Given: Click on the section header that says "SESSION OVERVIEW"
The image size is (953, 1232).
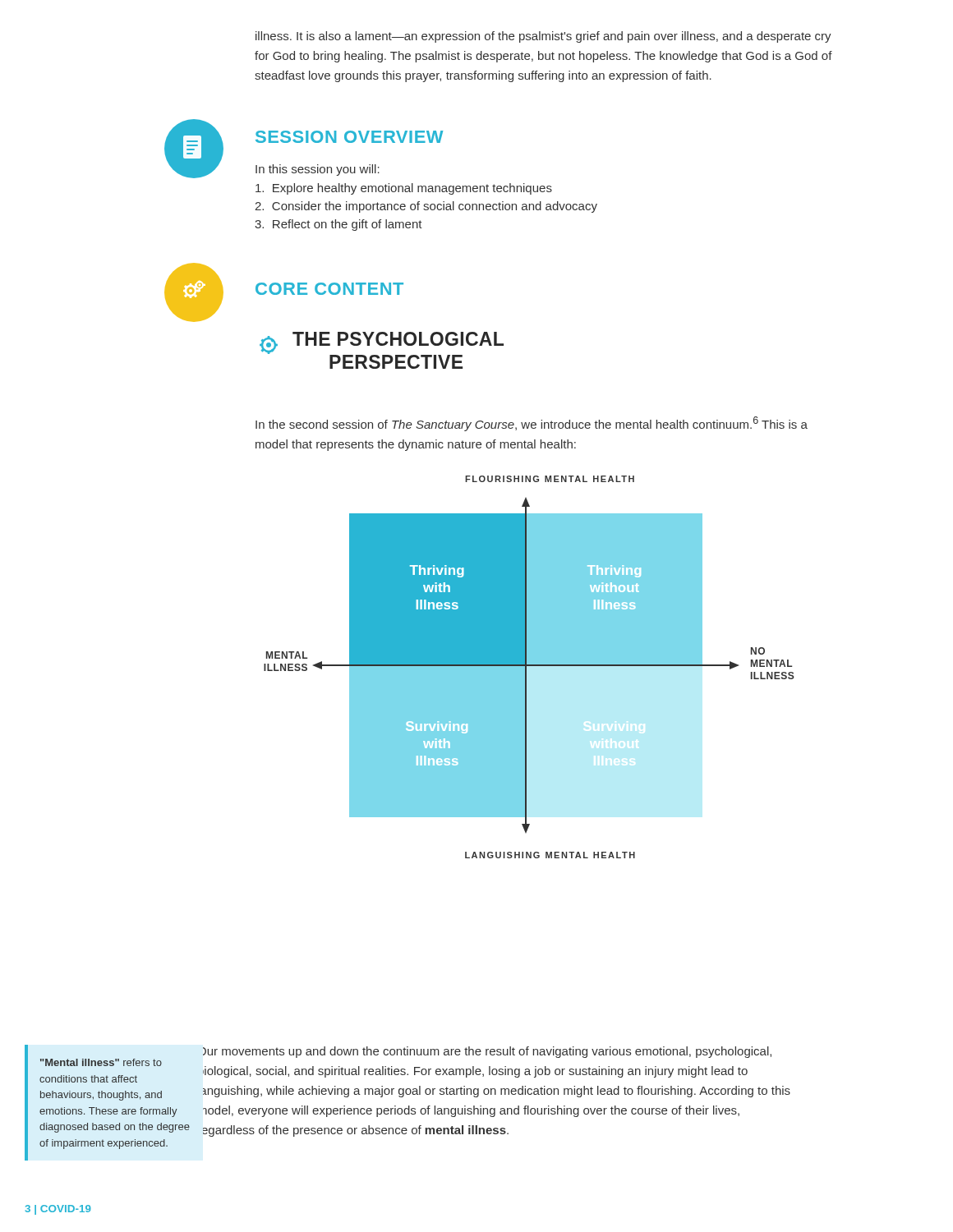Looking at the screenshot, I should point(349,137).
